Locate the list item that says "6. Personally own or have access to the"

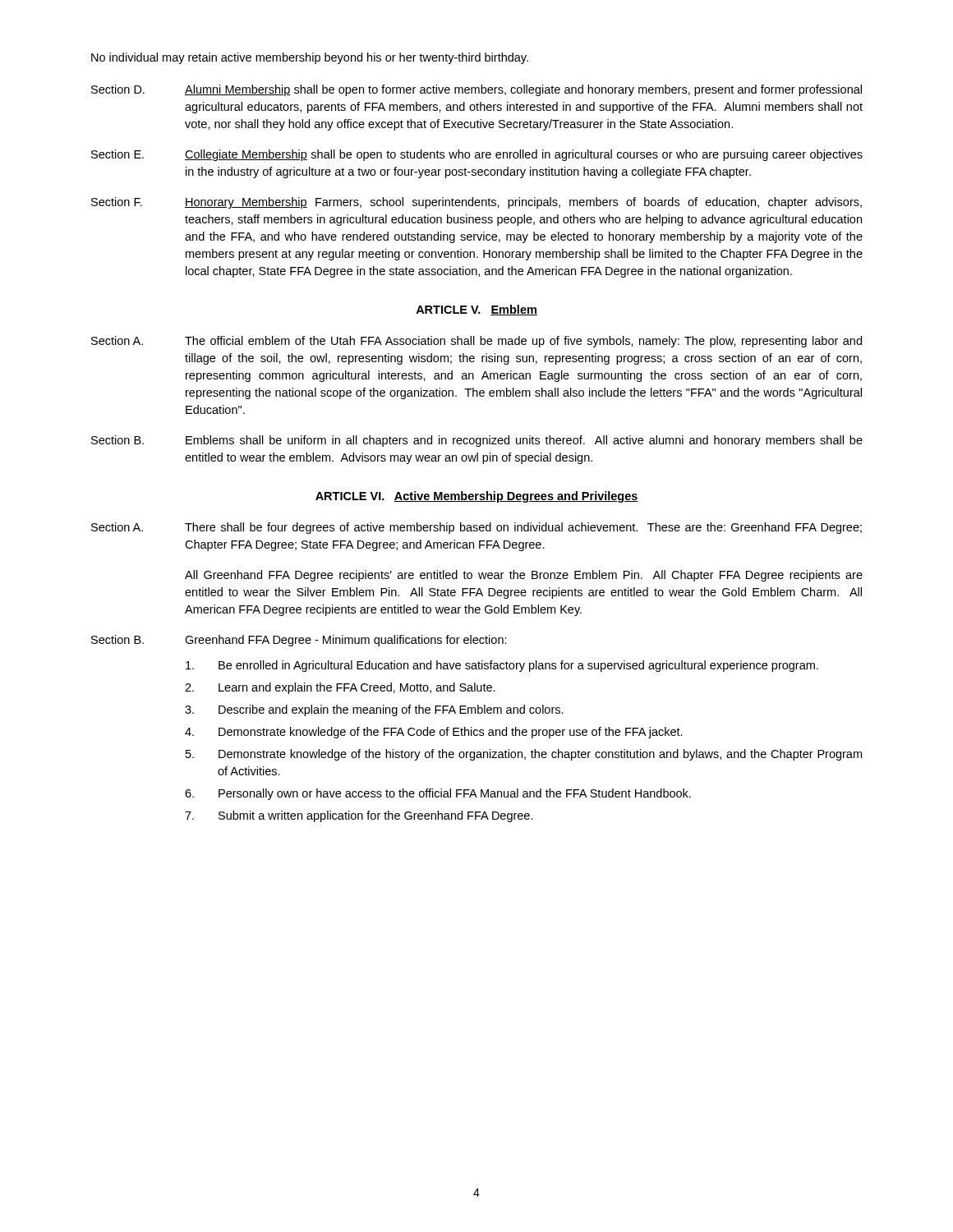(x=524, y=794)
